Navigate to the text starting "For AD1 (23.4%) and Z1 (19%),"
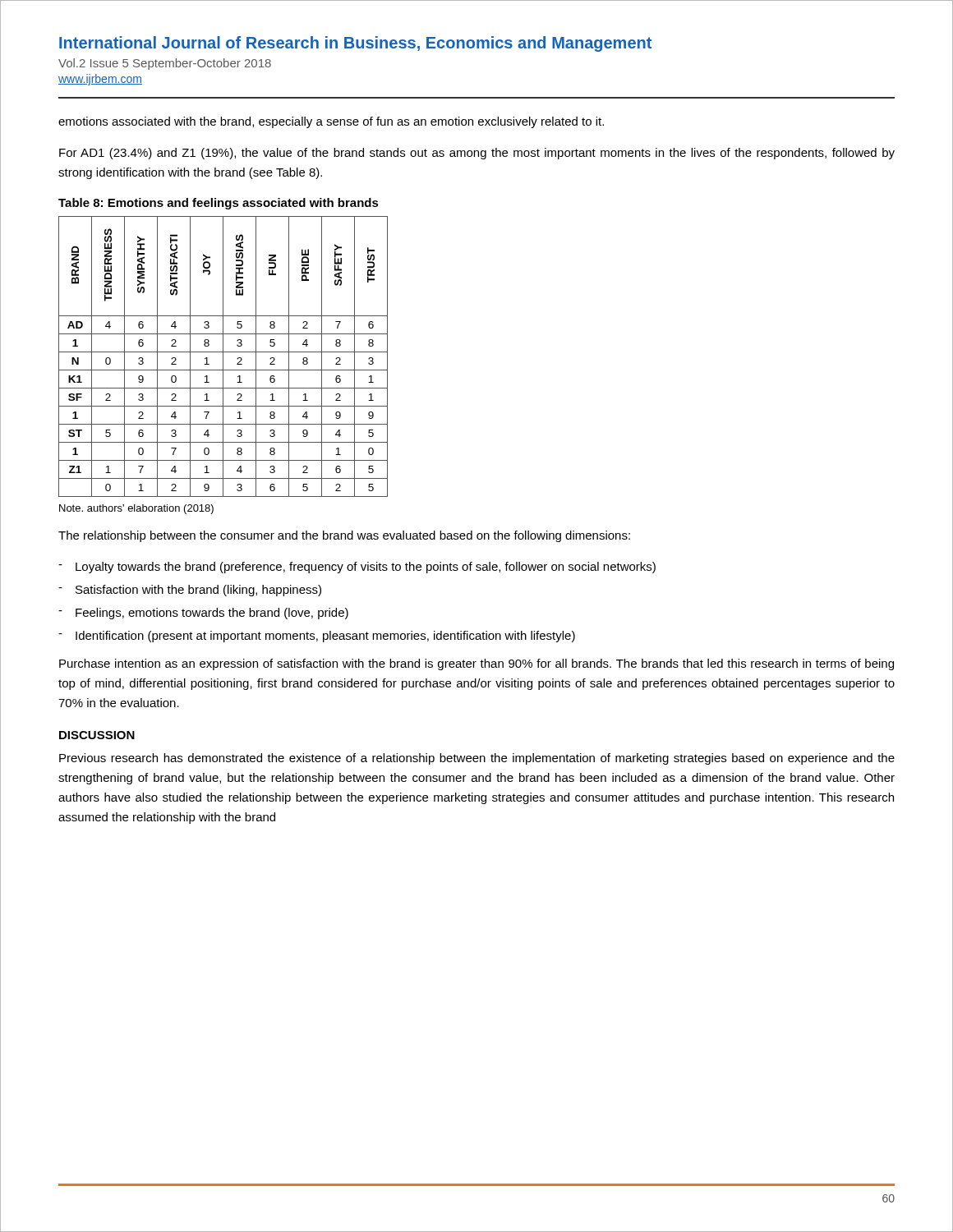Viewport: 953px width, 1232px height. pos(476,162)
